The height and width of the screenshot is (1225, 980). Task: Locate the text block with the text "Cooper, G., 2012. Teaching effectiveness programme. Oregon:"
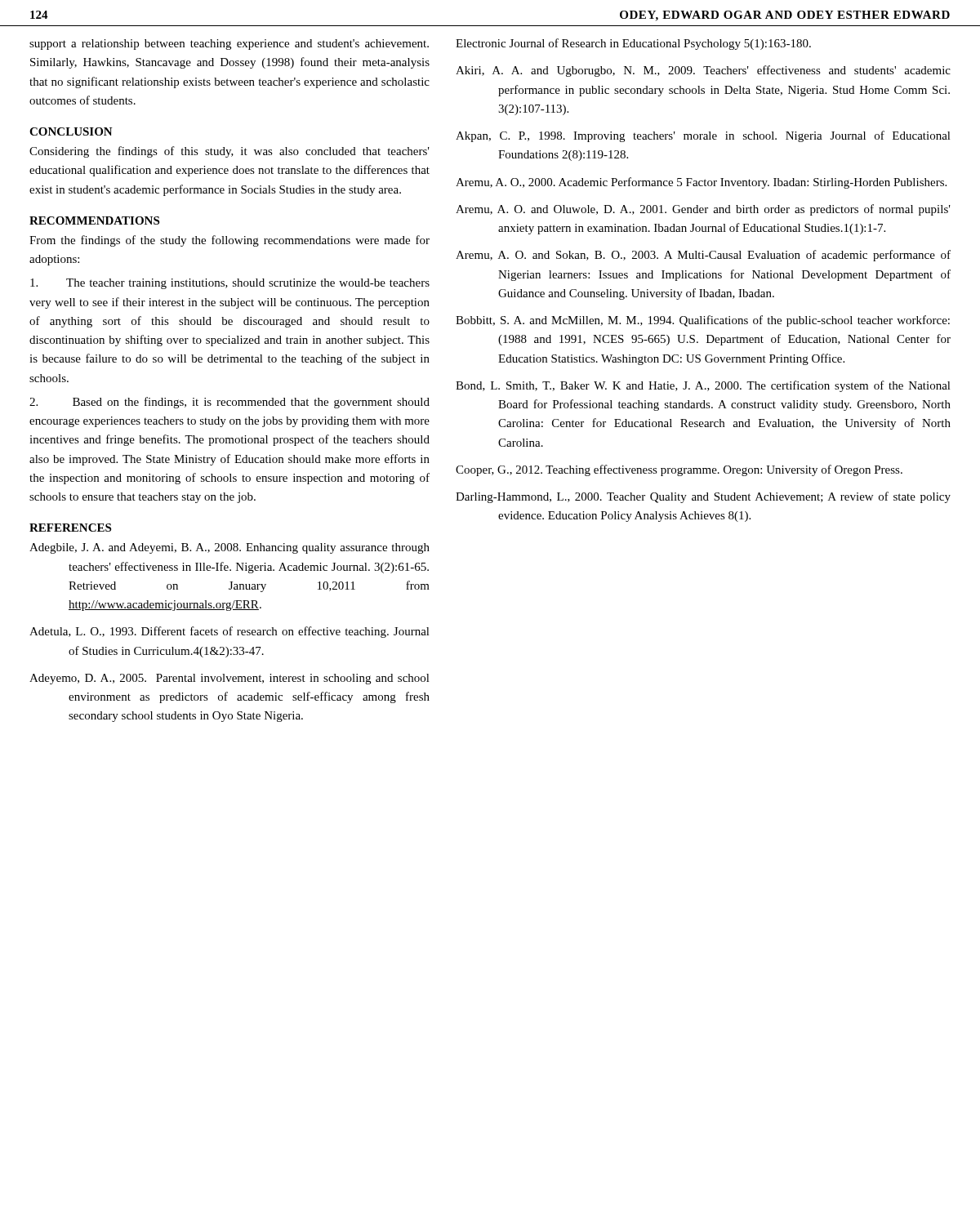click(679, 469)
